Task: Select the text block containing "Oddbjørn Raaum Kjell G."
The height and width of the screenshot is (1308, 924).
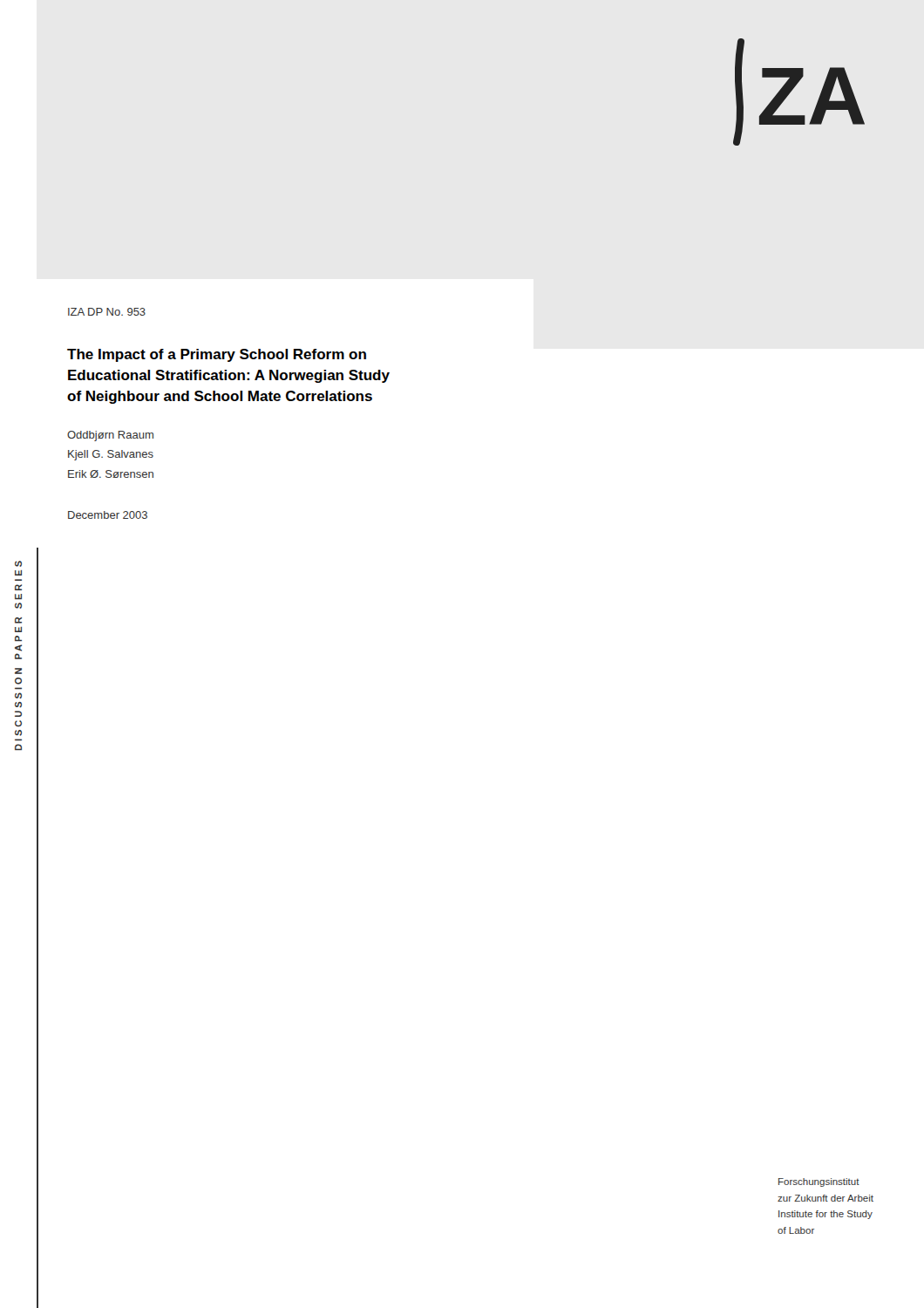Action: tap(111, 454)
